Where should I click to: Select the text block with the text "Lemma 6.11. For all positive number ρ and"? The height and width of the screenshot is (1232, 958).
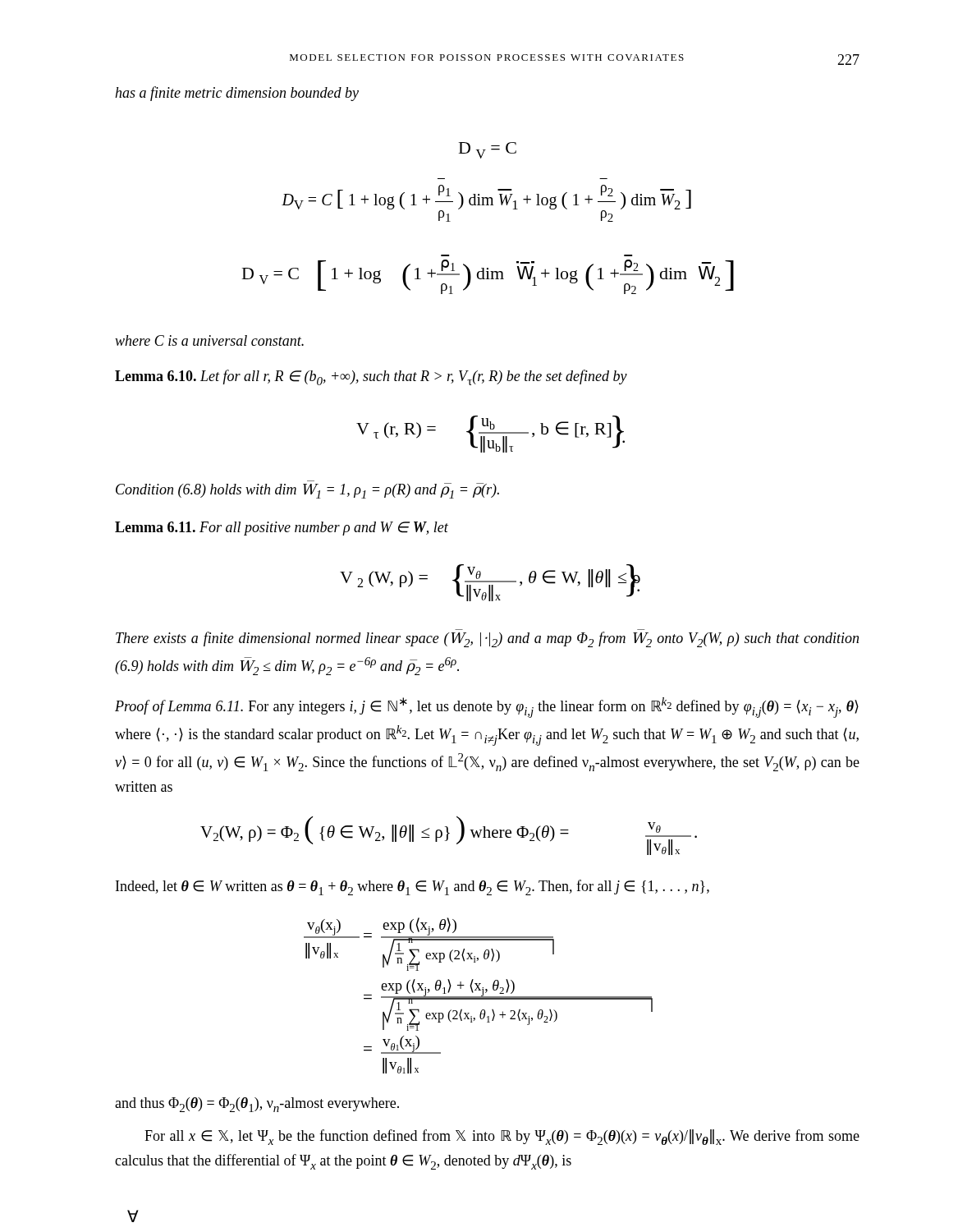(x=281, y=528)
